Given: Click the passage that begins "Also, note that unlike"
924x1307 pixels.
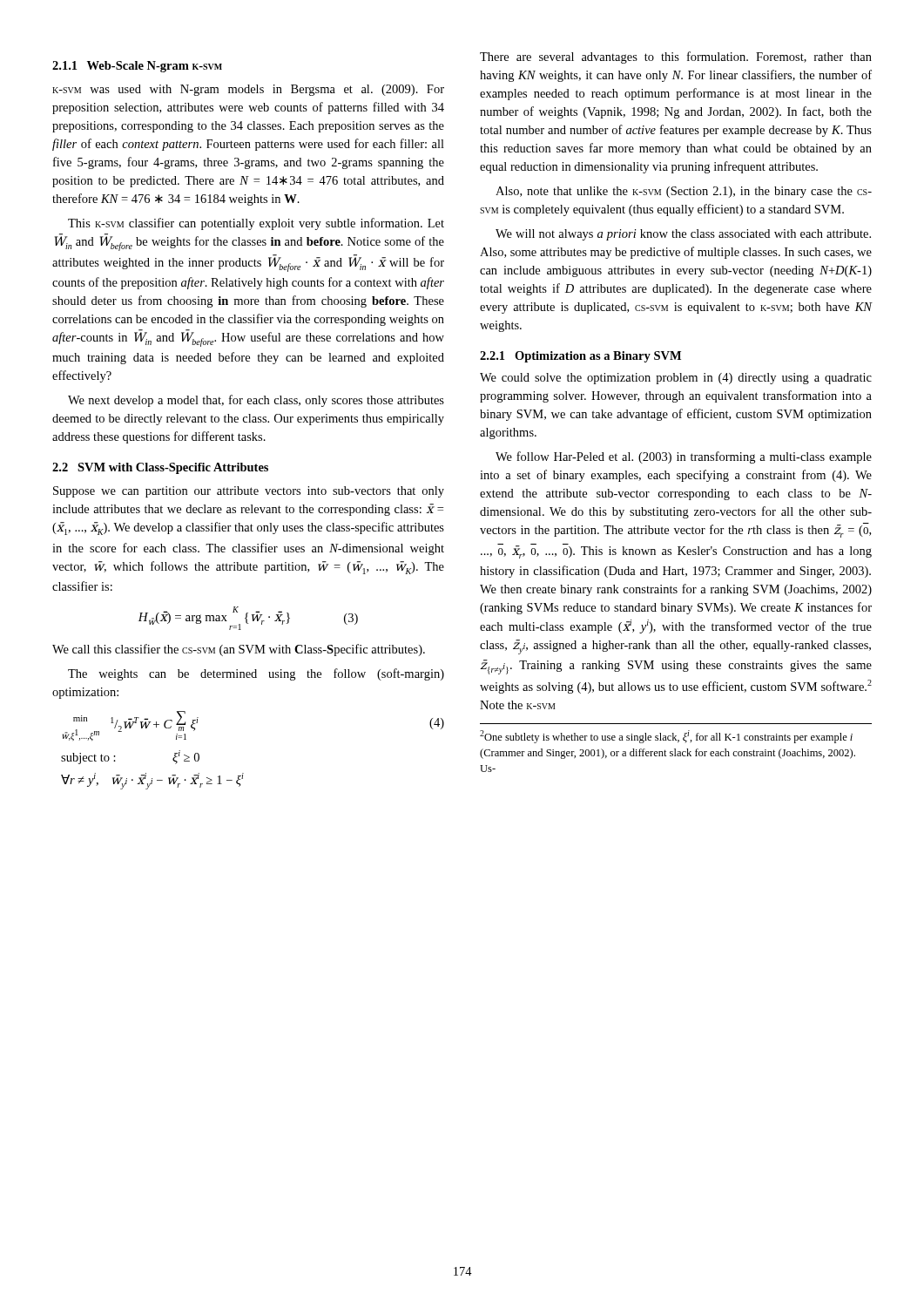Looking at the screenshot, I should coord(676,200).
